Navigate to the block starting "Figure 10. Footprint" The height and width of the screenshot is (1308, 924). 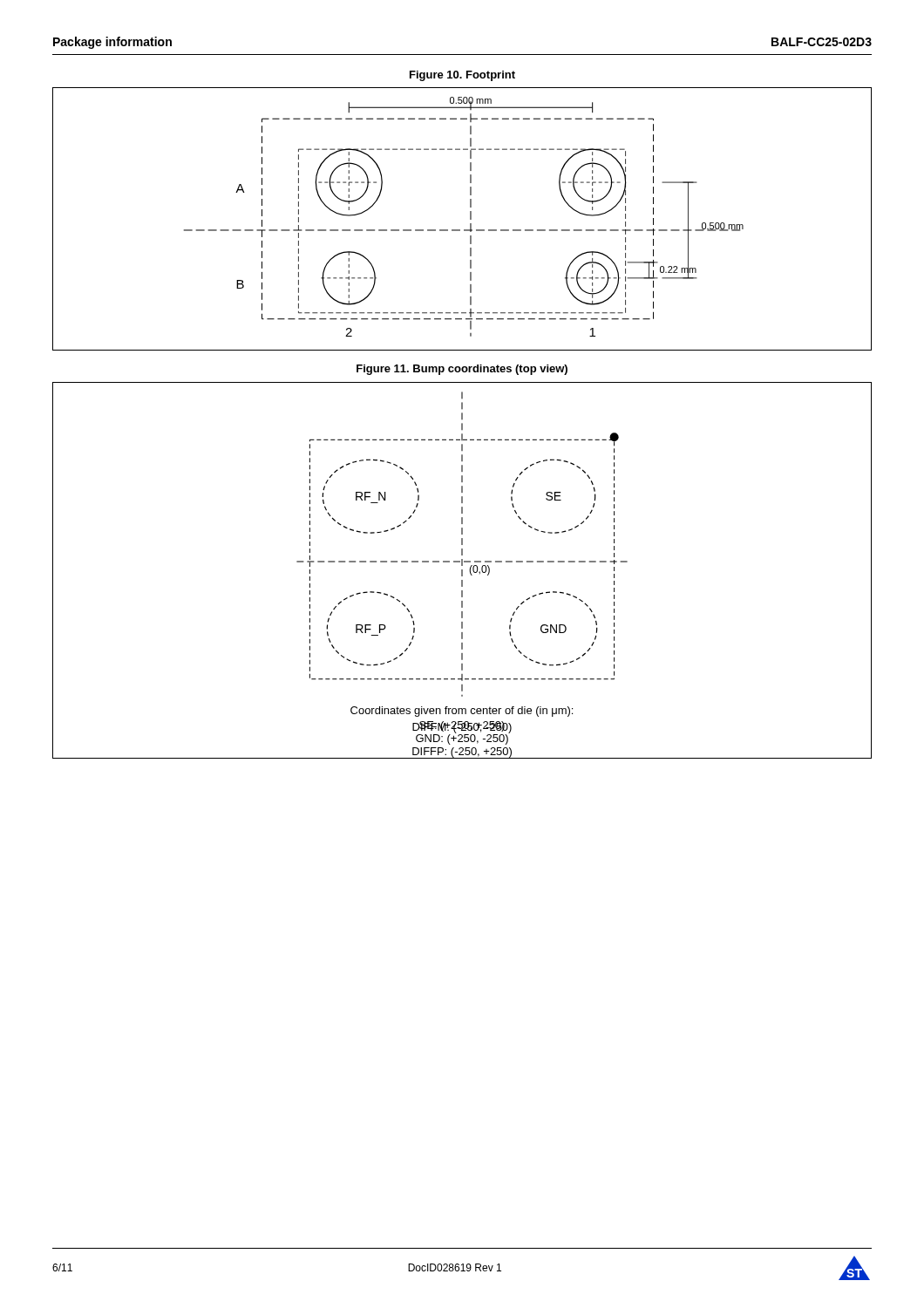pos(462,75)
